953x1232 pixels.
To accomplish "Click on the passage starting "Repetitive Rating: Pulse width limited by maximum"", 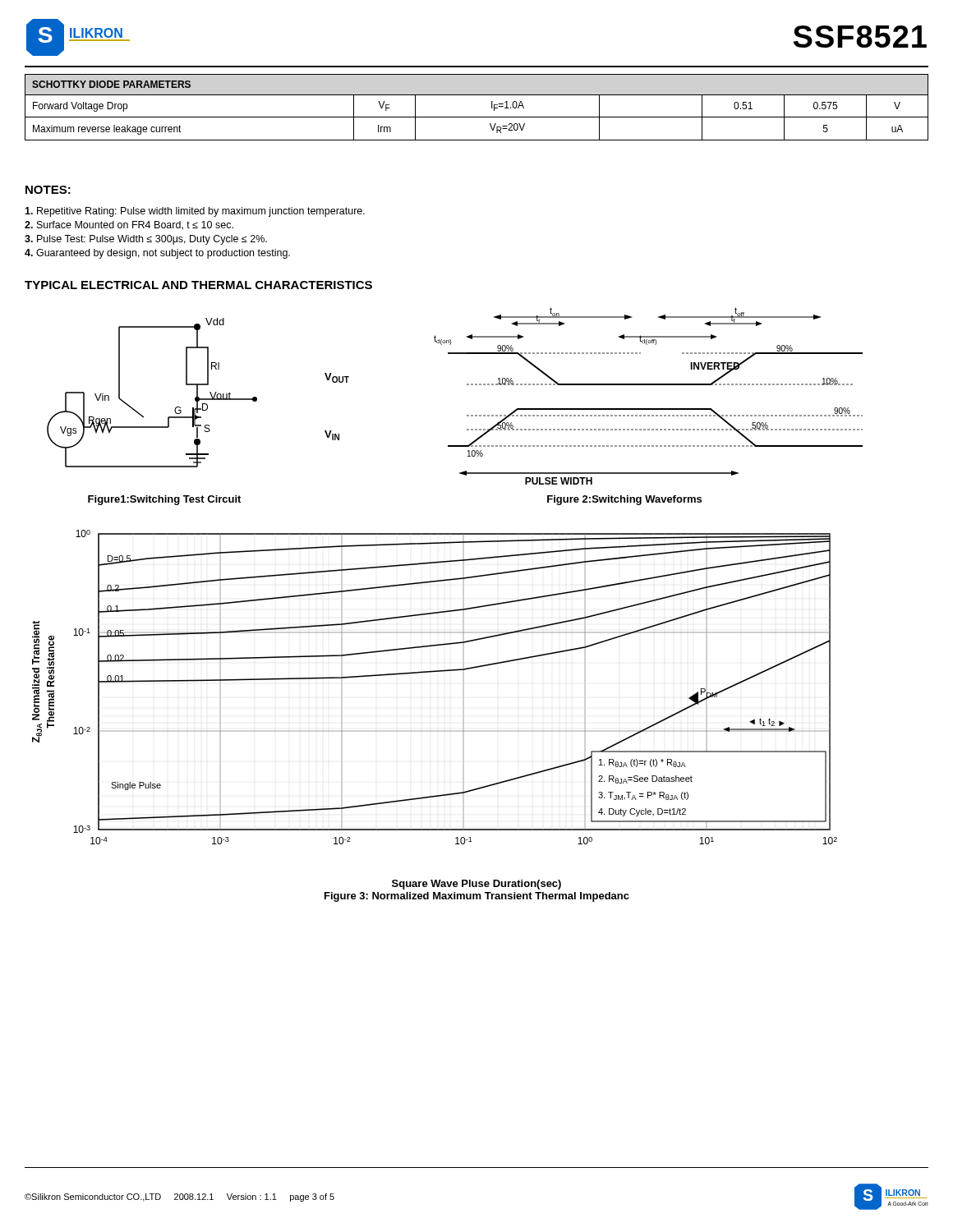I will click(x=195, y=211).
